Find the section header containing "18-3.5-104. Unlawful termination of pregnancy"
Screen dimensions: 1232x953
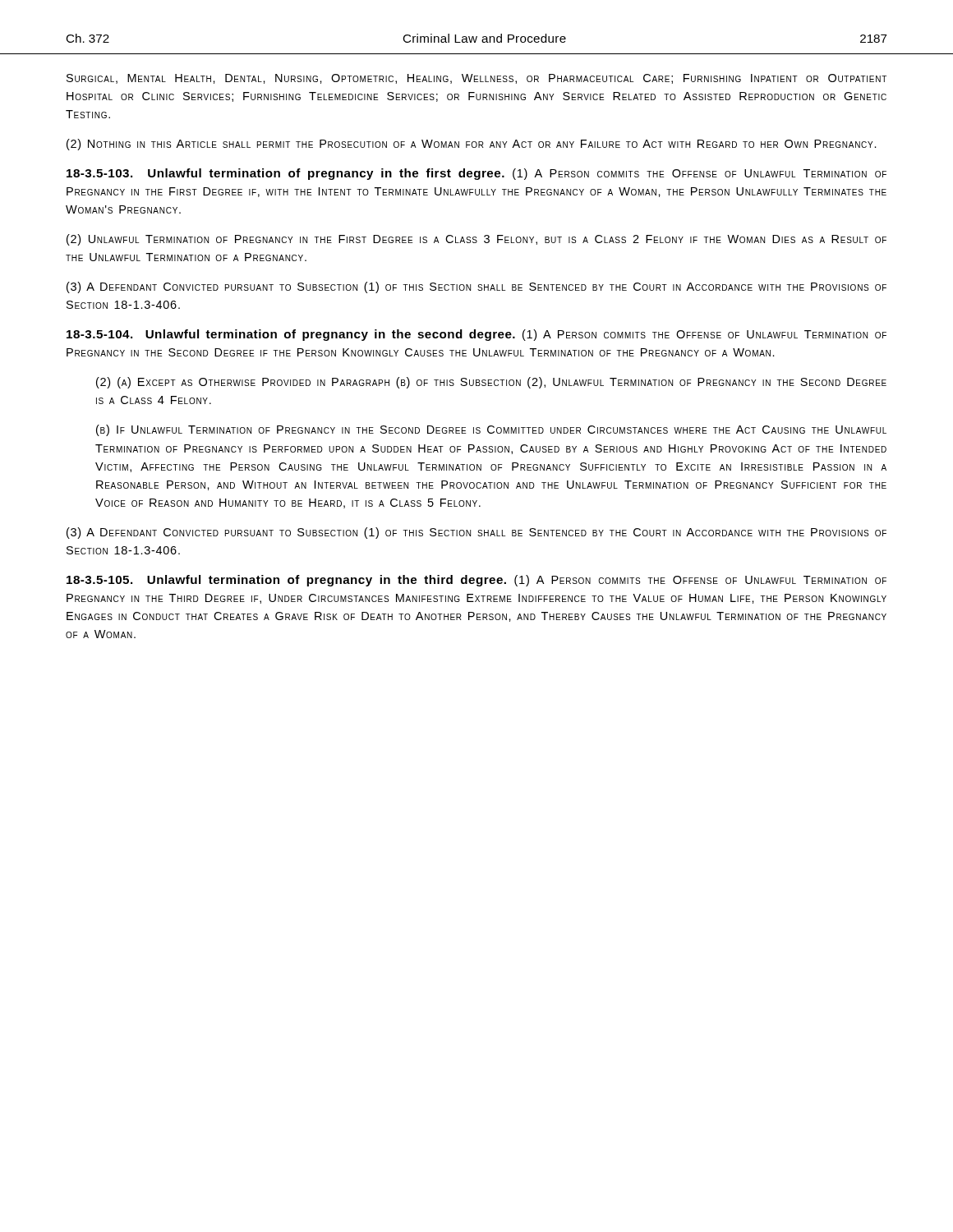tap(476, 343)
